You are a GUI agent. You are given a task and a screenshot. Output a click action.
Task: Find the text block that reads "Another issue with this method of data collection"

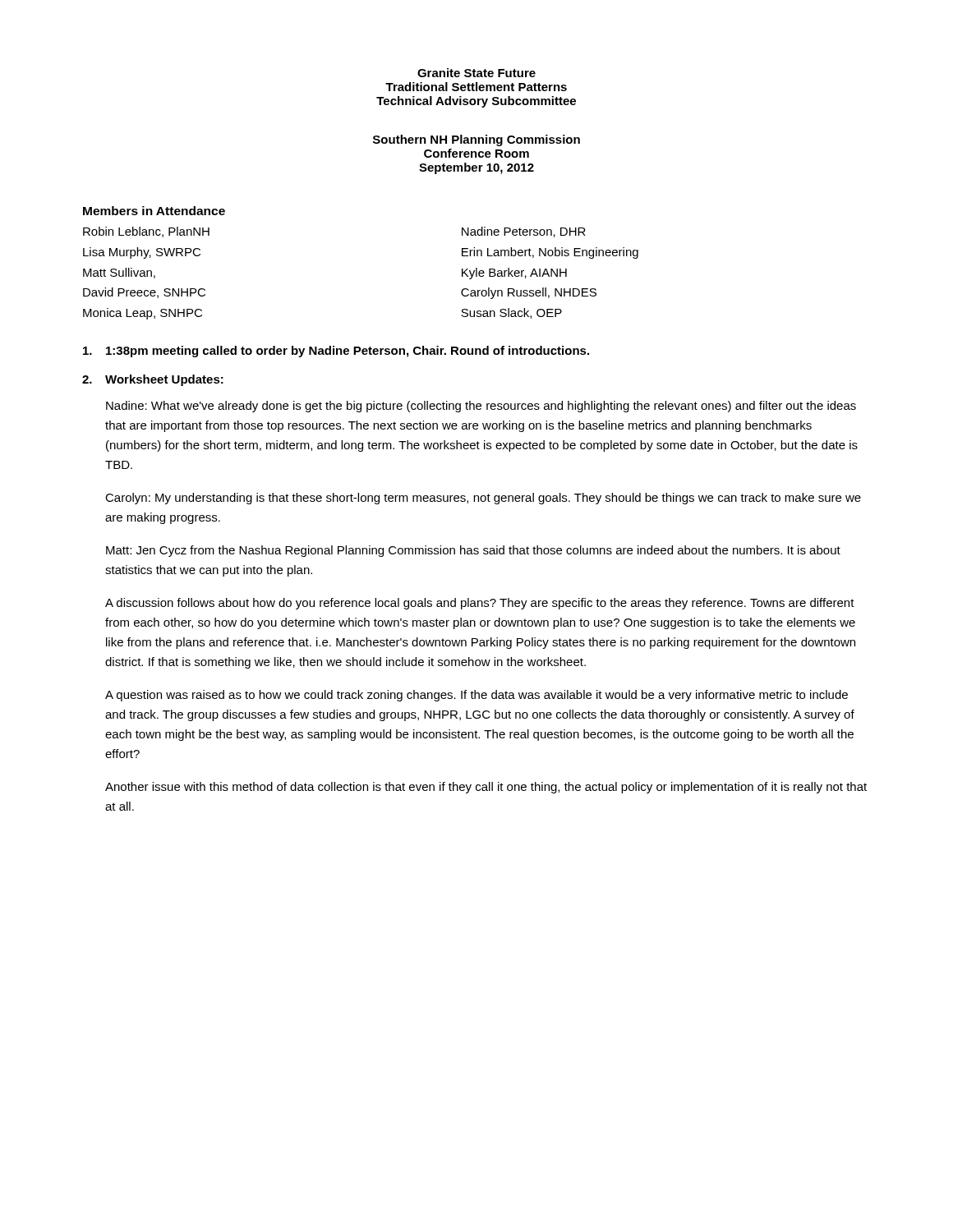point(486,796)
